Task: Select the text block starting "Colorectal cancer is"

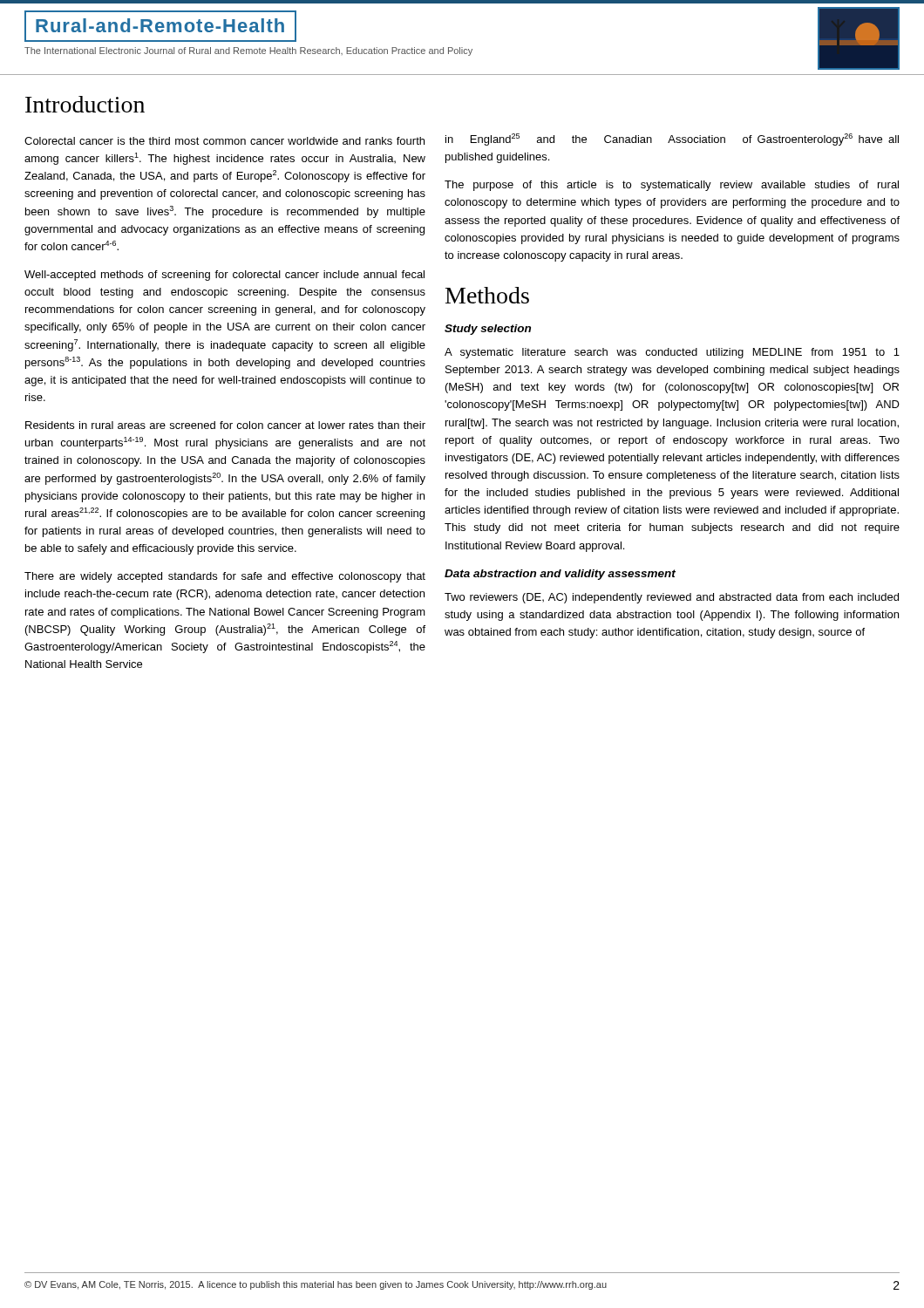Action: tap(225, 194)
